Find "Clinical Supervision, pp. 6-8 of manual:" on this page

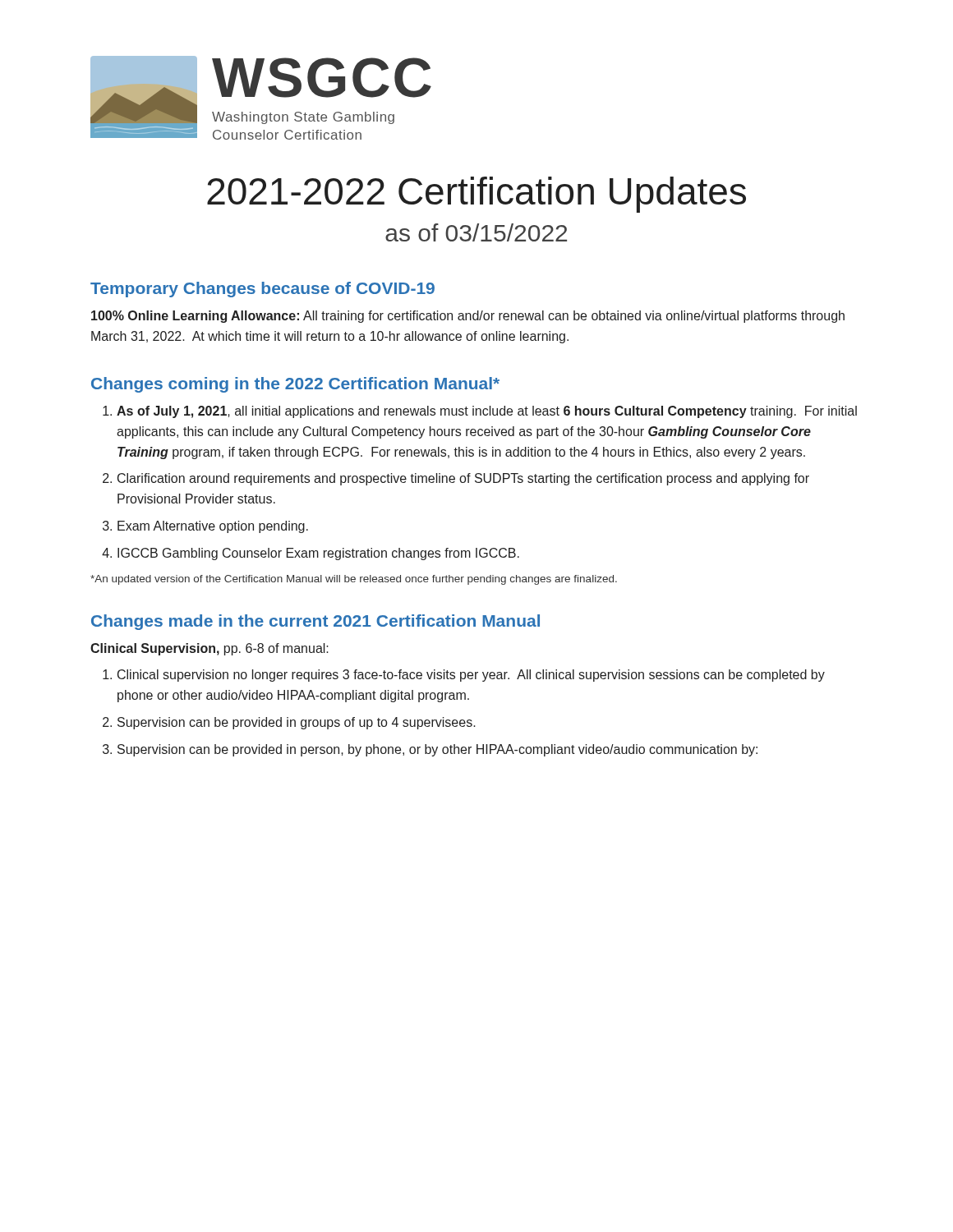pyautogui.click(x=210, y=648)
